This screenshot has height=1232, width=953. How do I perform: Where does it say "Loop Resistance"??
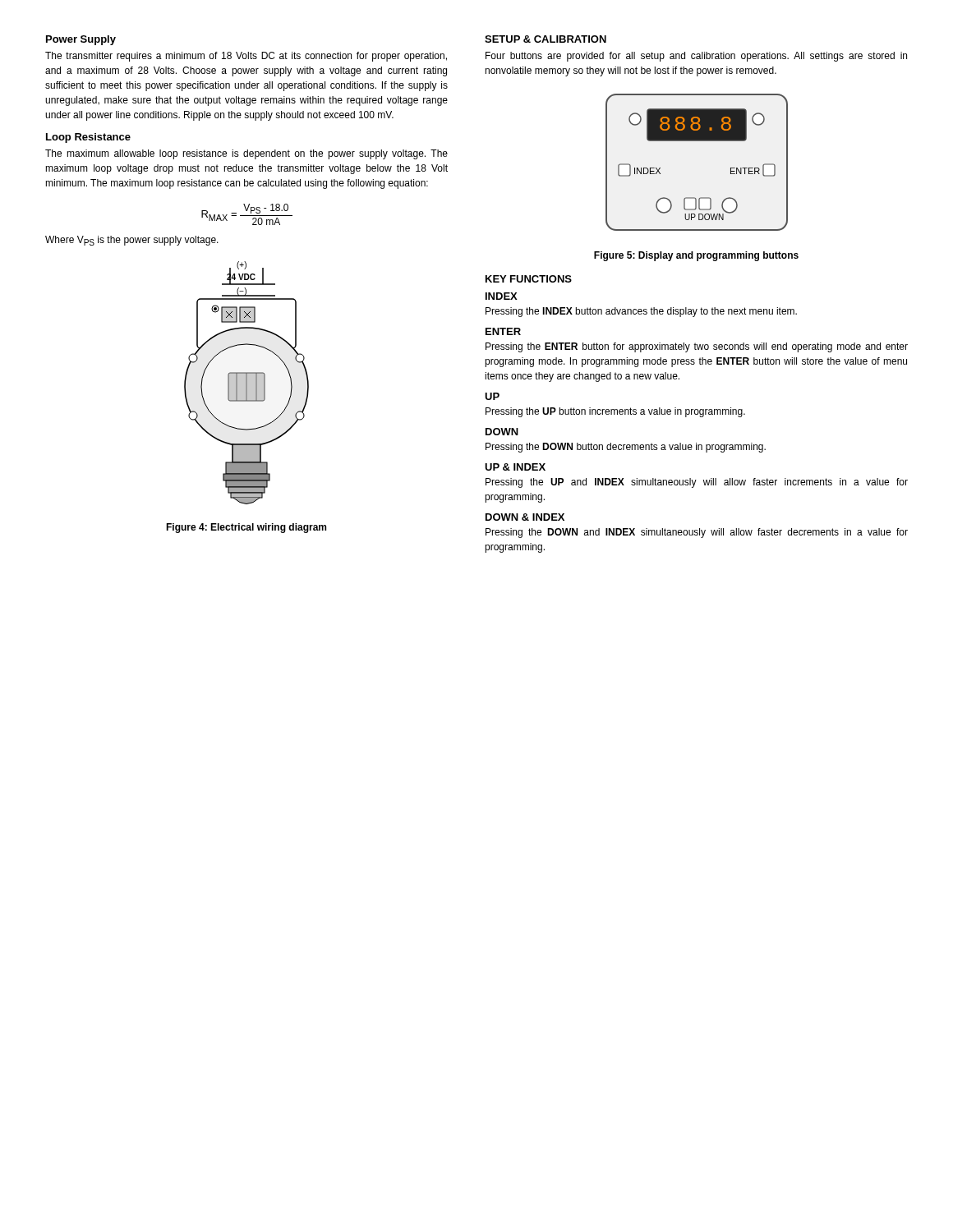(88, 137)
